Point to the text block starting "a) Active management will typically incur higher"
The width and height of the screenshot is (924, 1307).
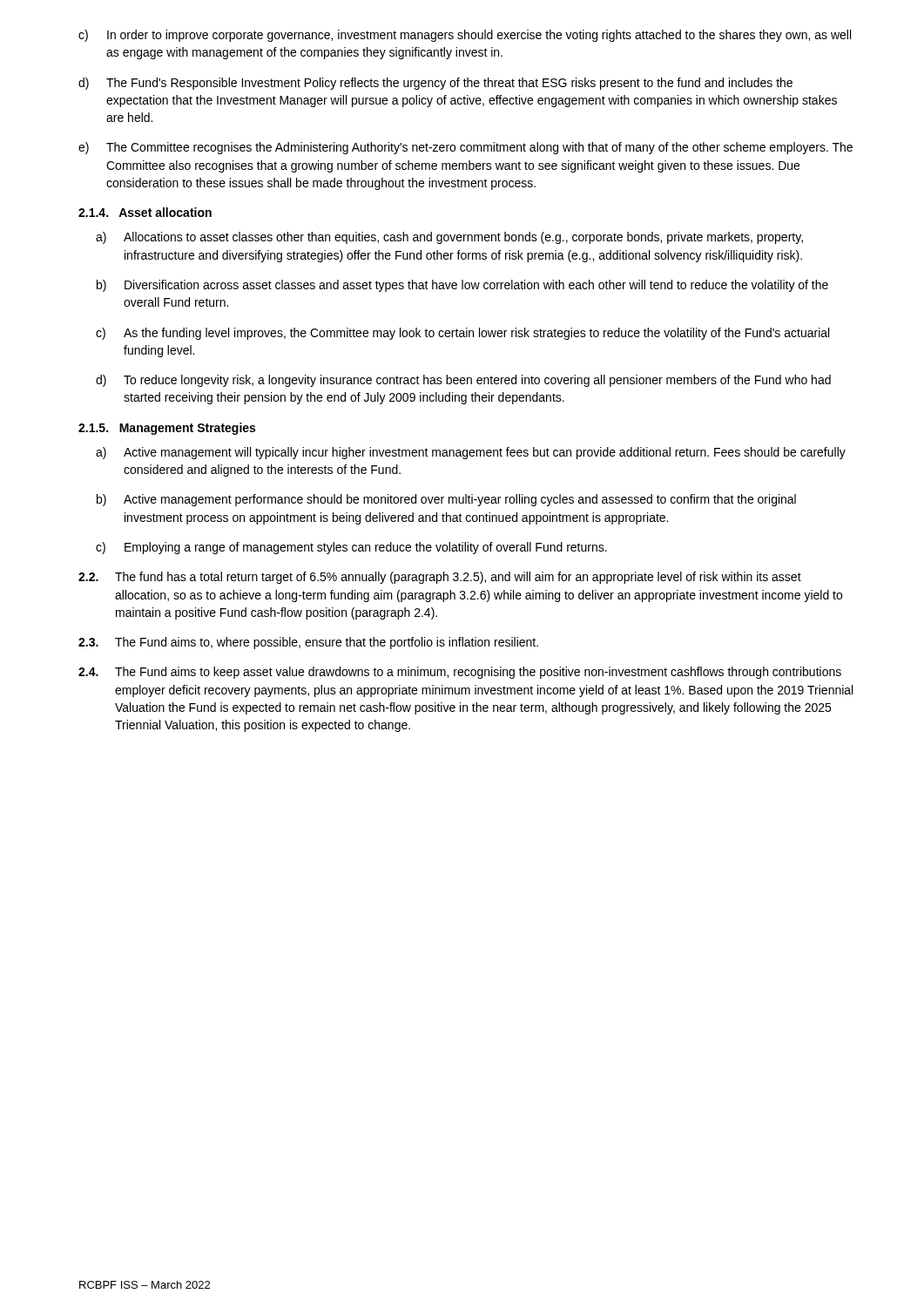[x=475, y=461]
